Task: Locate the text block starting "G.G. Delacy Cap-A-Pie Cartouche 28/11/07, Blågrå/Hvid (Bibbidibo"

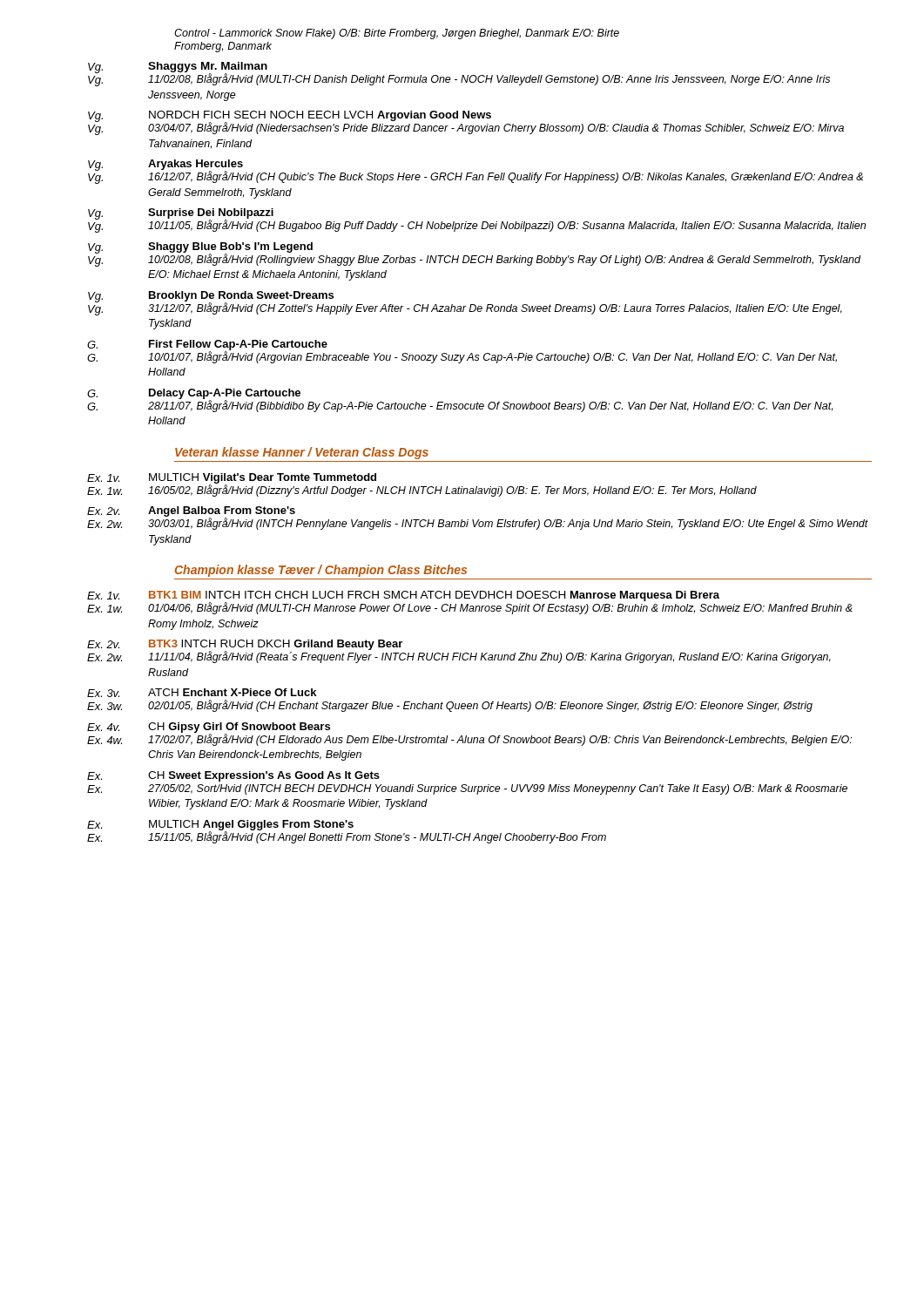Action: coord(479,407)
